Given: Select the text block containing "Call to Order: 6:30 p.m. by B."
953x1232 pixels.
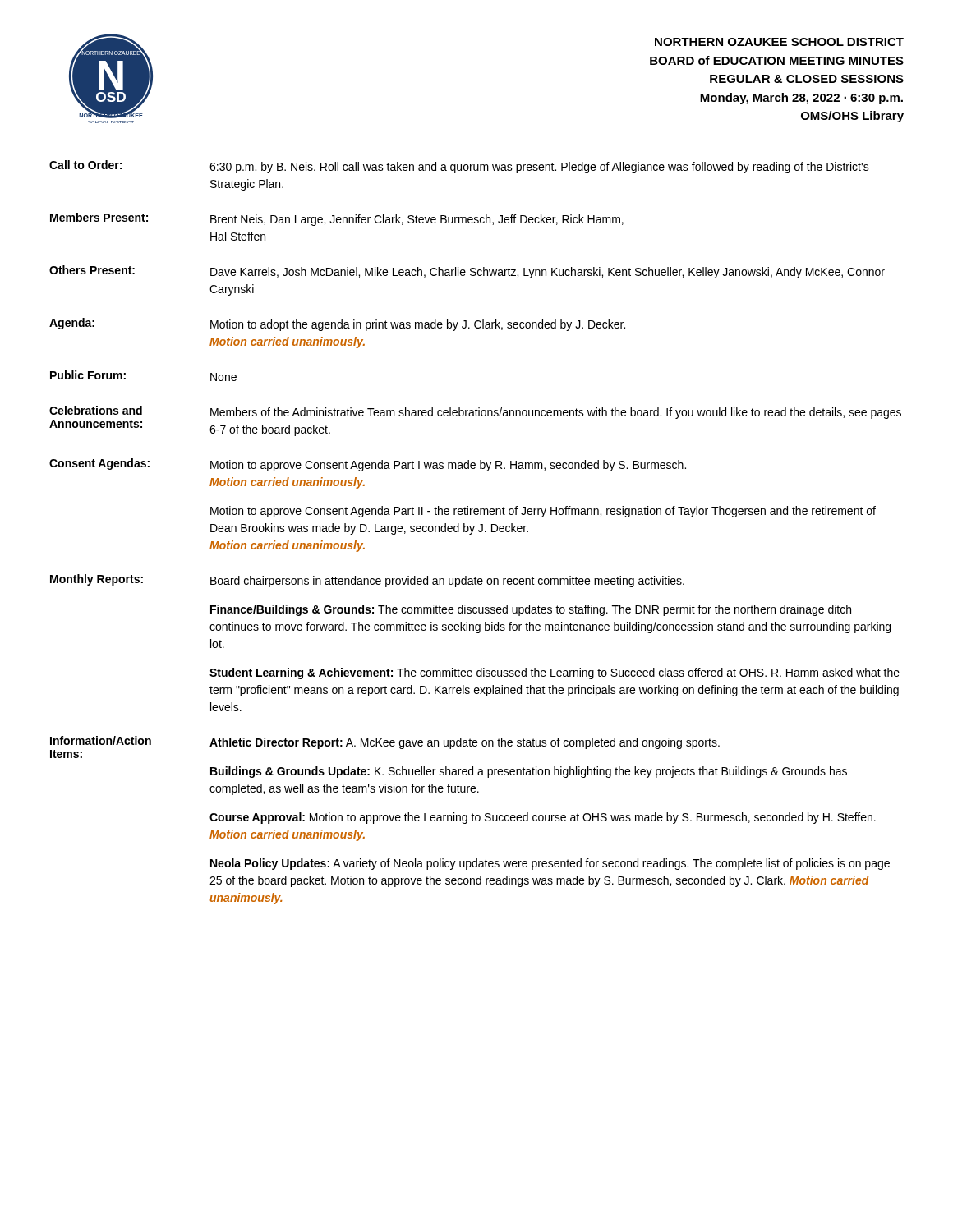Looking at the screenshot, I should (476, 176).
